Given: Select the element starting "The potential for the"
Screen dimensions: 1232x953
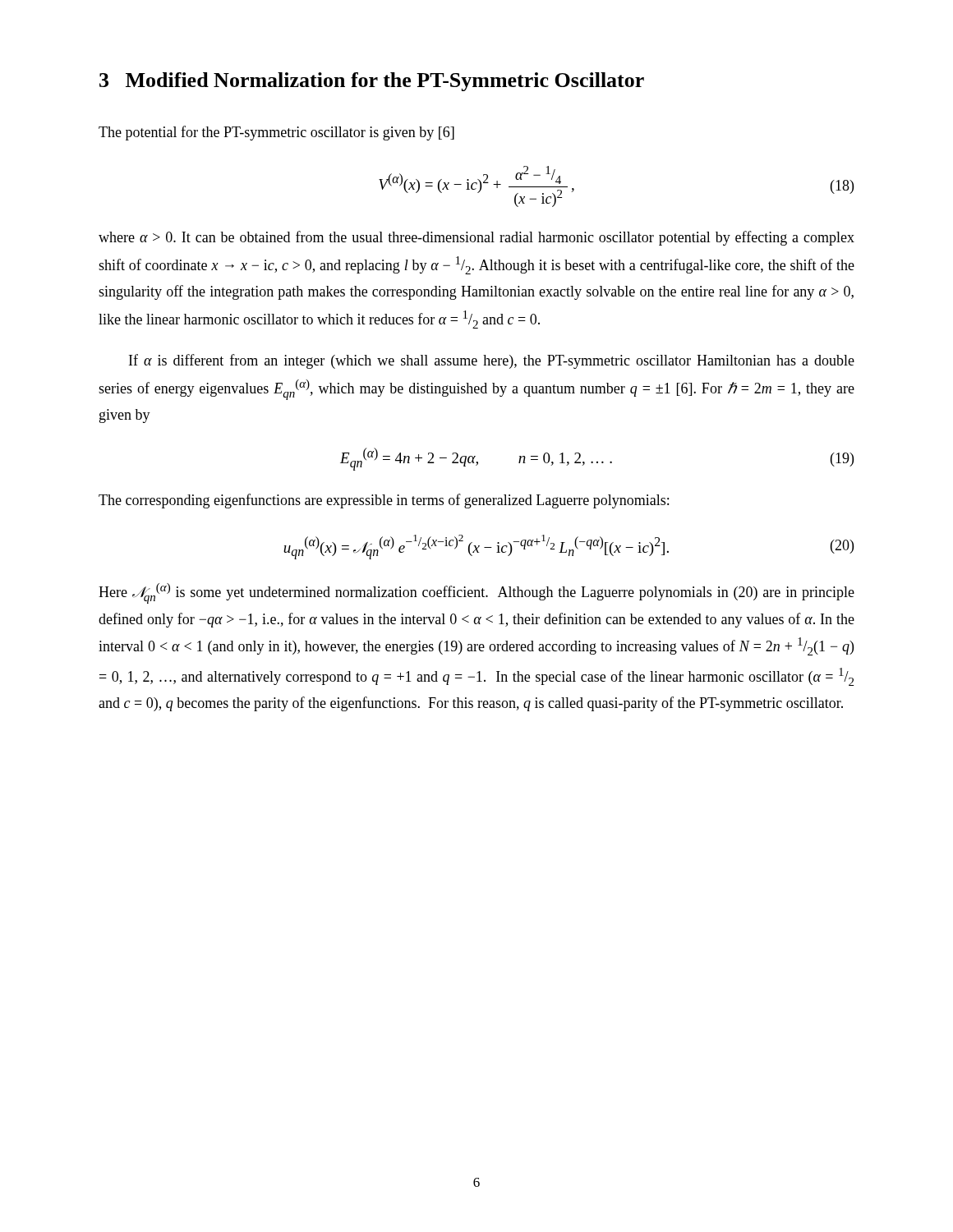Looking at the screenshot, I should tap(277, 132).
